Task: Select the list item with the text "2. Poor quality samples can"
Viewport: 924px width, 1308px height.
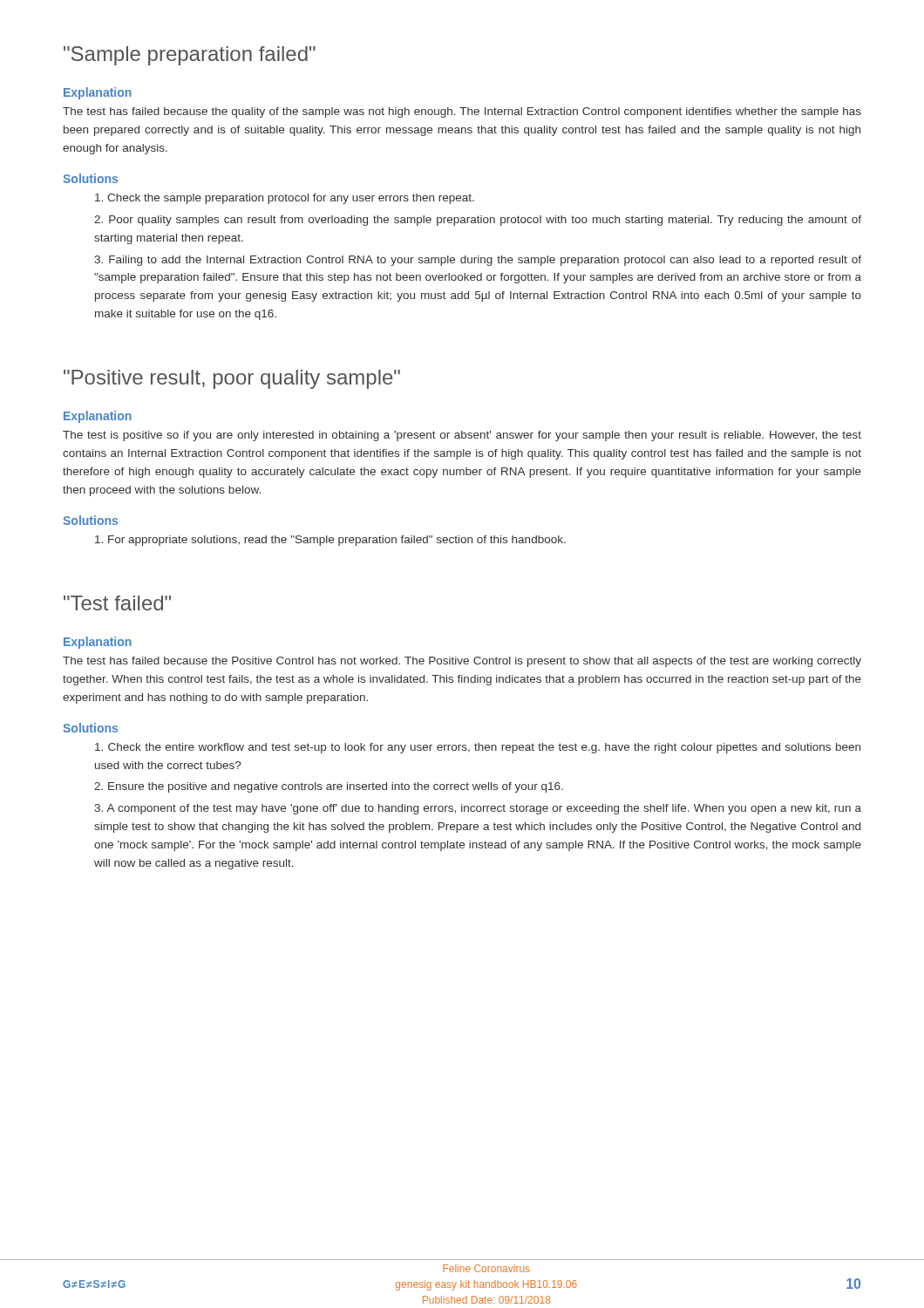Action: pyautogui.click(x=478, y=228)
